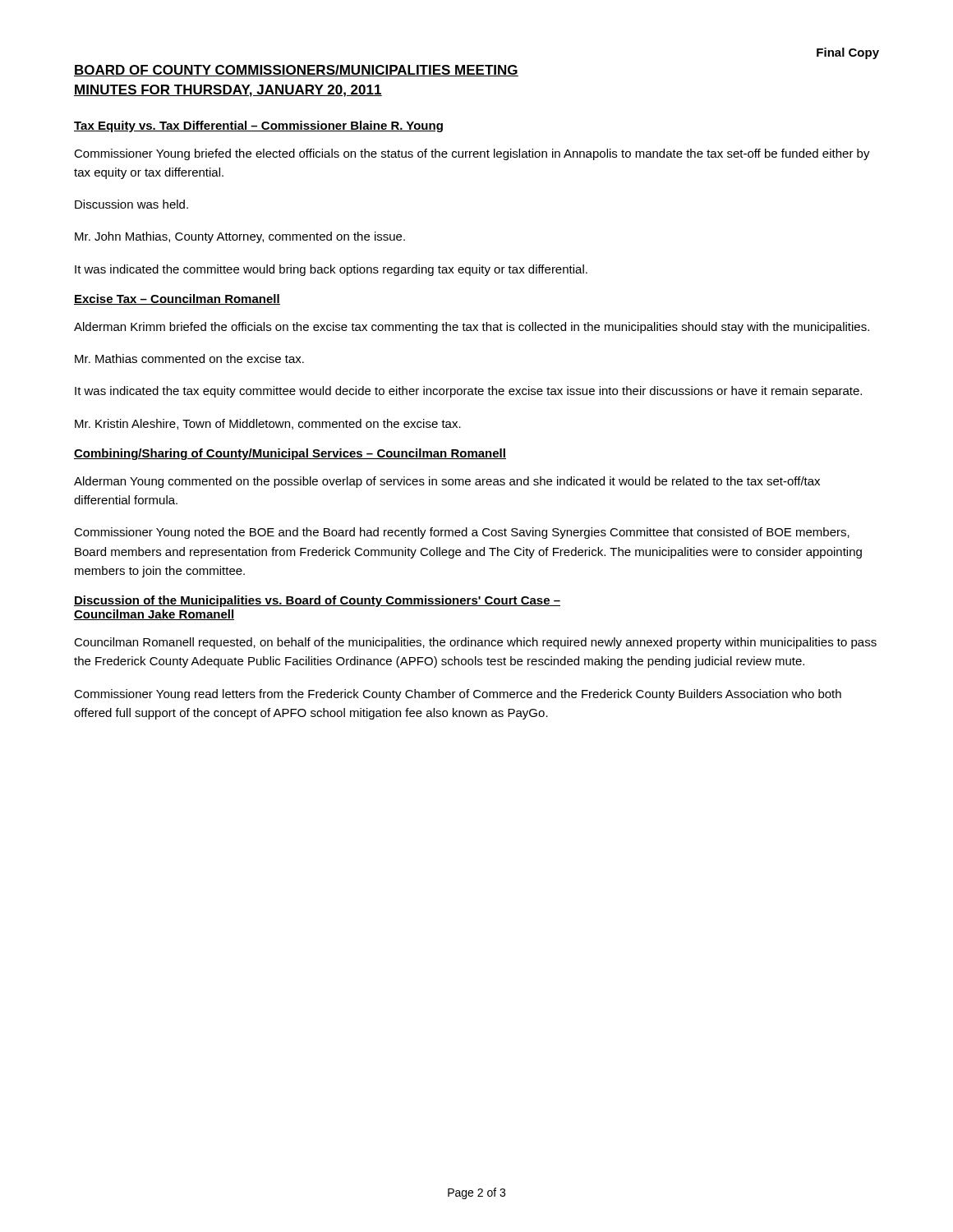The width and height of the screenshot is (953, 1232).
Task: Select the text block with the text "Mr. Kristin Aleshire, Town of Middletown,"
Action: (268, 423)
